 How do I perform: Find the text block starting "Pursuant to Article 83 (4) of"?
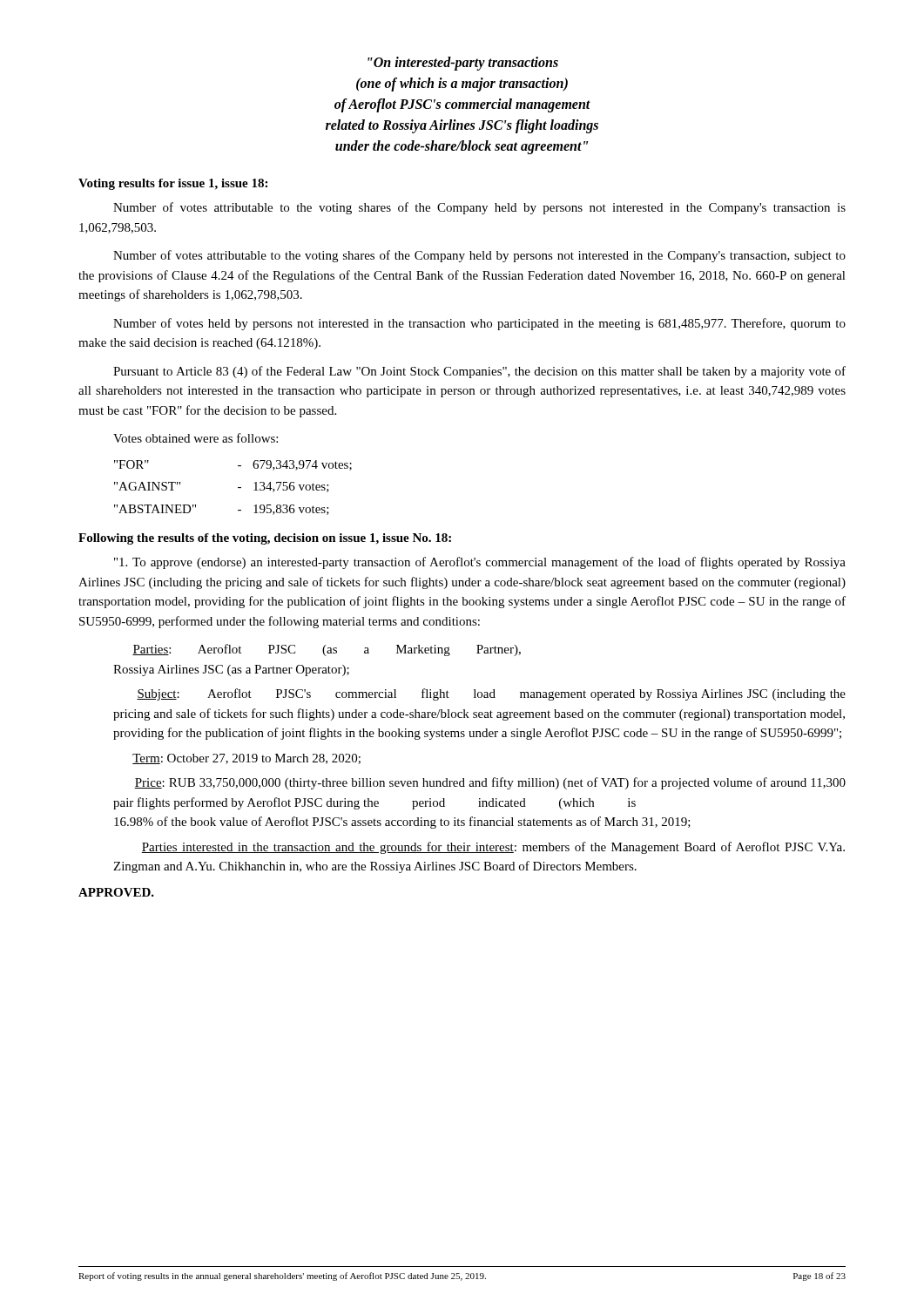[x=462, y=390]
